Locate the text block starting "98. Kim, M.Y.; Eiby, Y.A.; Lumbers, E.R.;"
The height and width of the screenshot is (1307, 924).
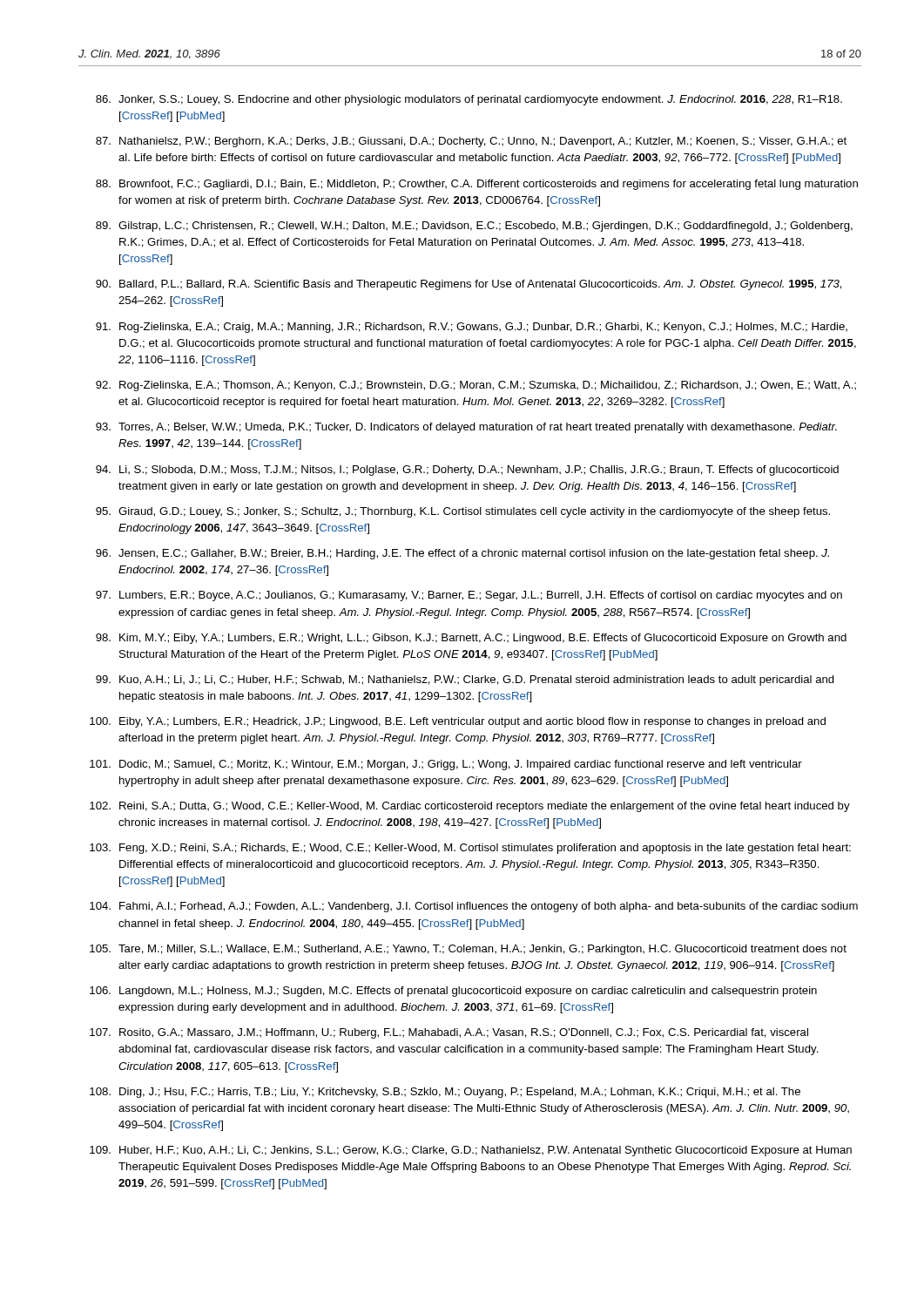[470, 645]
